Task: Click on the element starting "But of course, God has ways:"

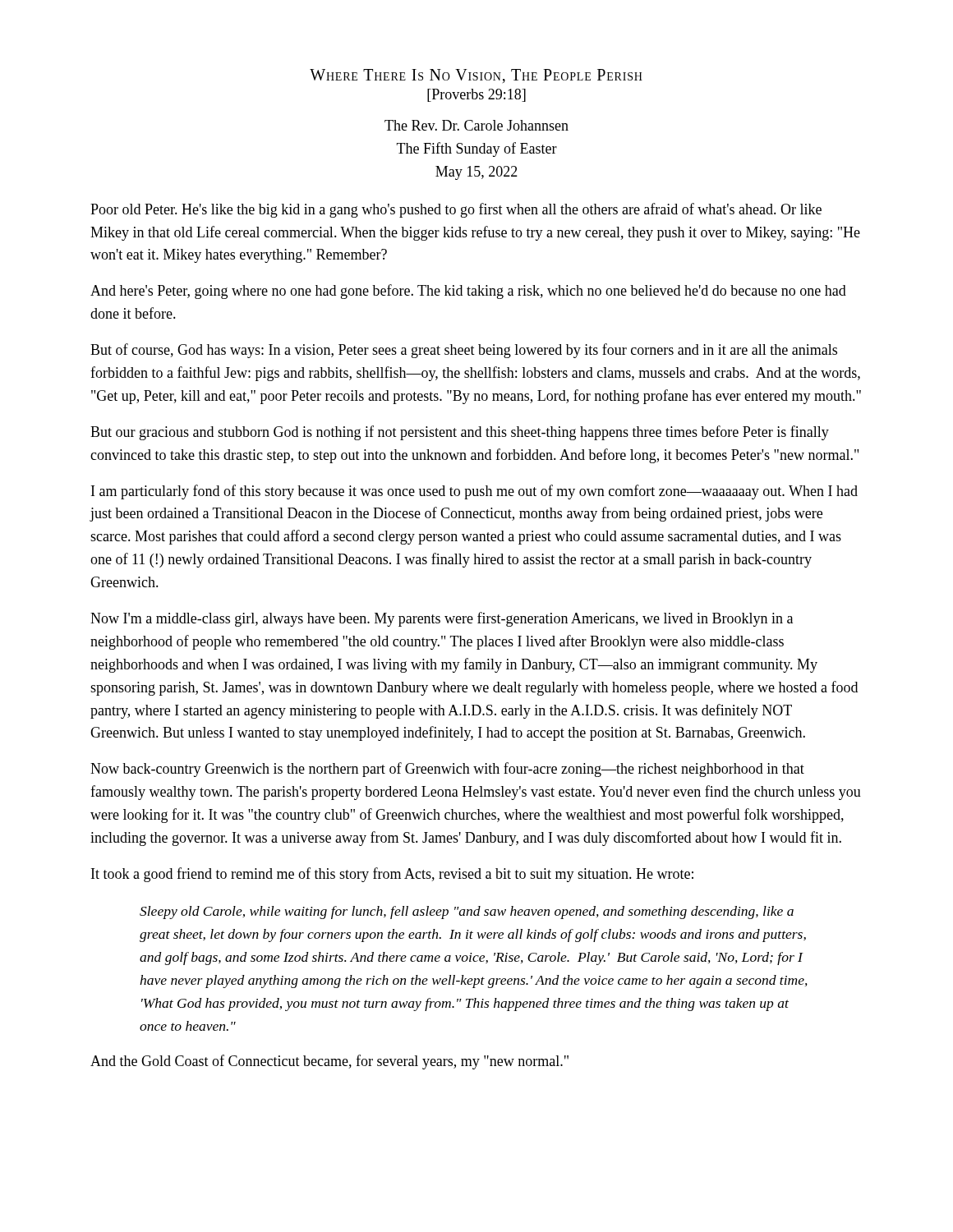Action: tap(476, 373)
